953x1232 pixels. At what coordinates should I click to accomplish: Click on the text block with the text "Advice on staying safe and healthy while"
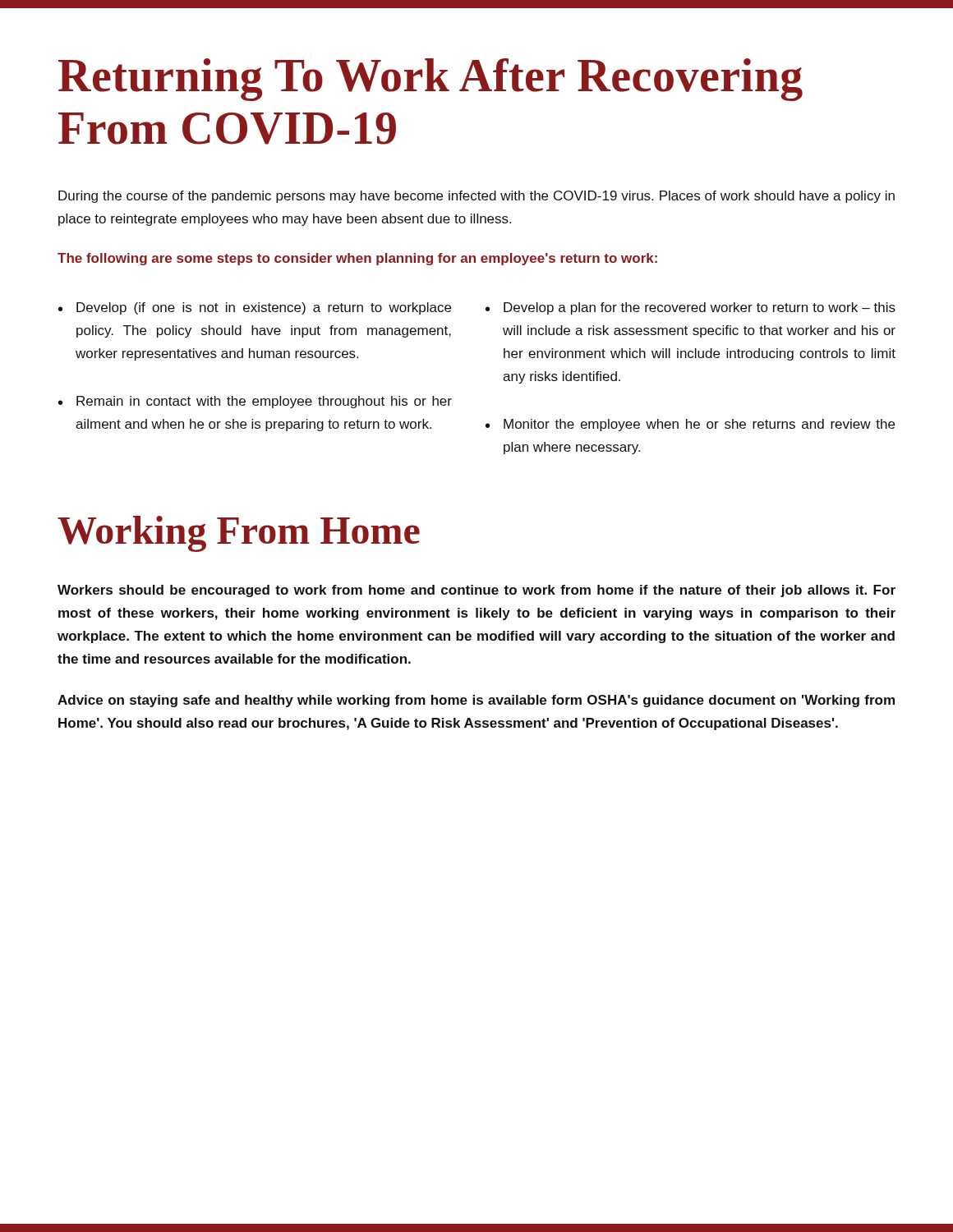click(476, 712)
